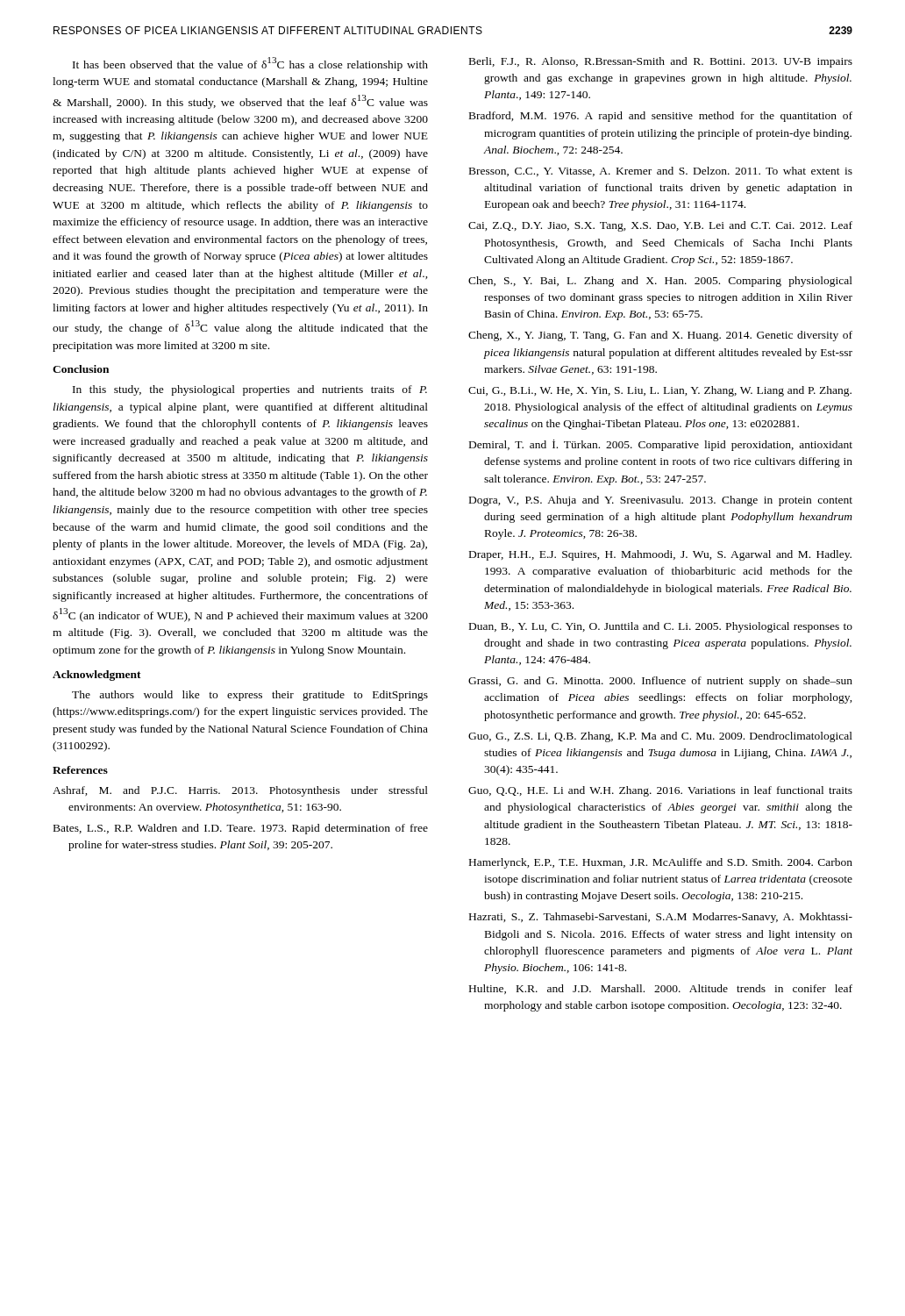Locate the region starting "Cai, Z.Q., D.Y. Jiao, S.X. Tang, X.S. Dao,"
This screenshot has width=905, height=1316.
[660, 242]
